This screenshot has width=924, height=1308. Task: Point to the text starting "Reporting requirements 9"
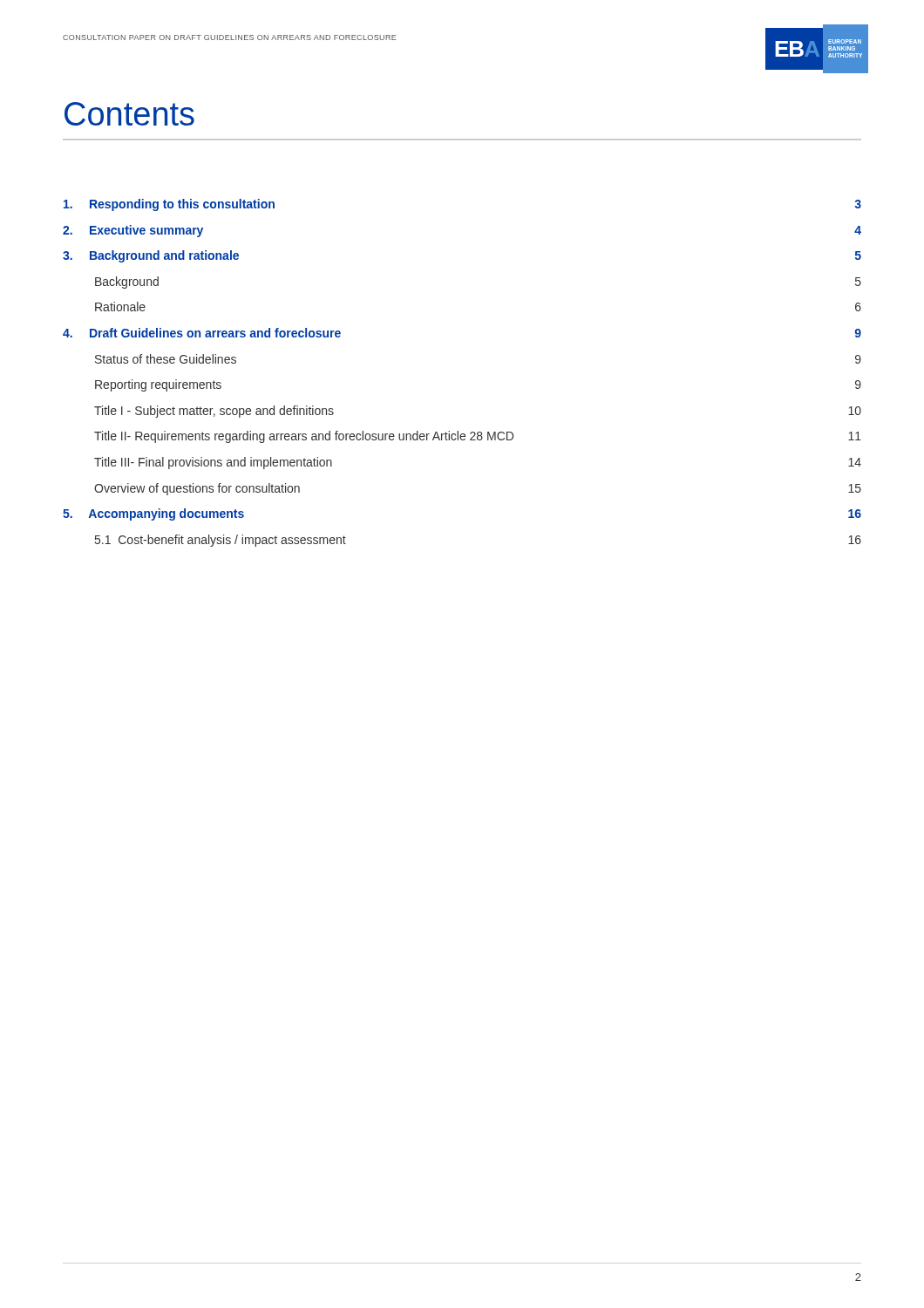point(161,385)
